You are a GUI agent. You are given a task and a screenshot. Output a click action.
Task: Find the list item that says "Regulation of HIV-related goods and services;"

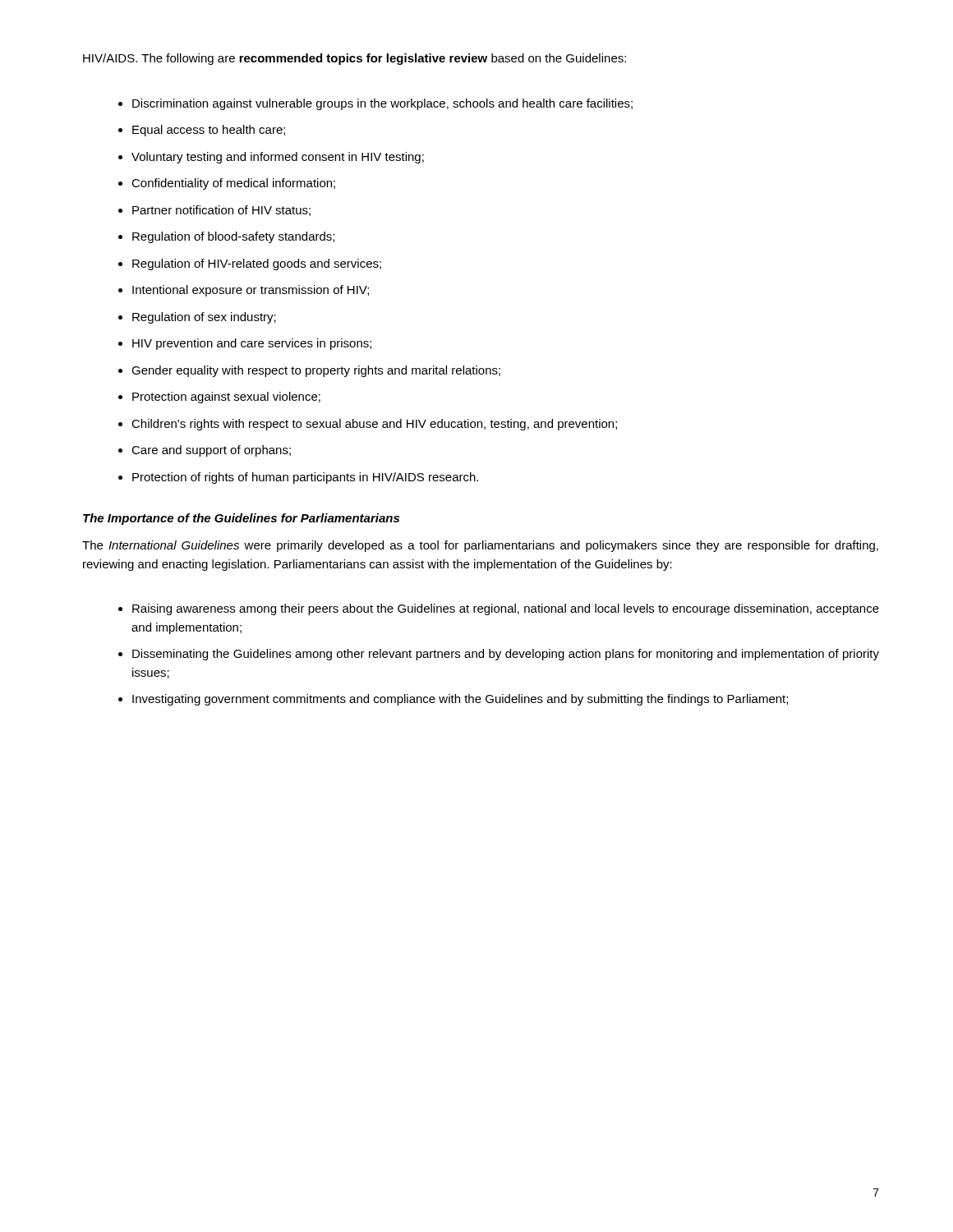[x=257, y=263]
